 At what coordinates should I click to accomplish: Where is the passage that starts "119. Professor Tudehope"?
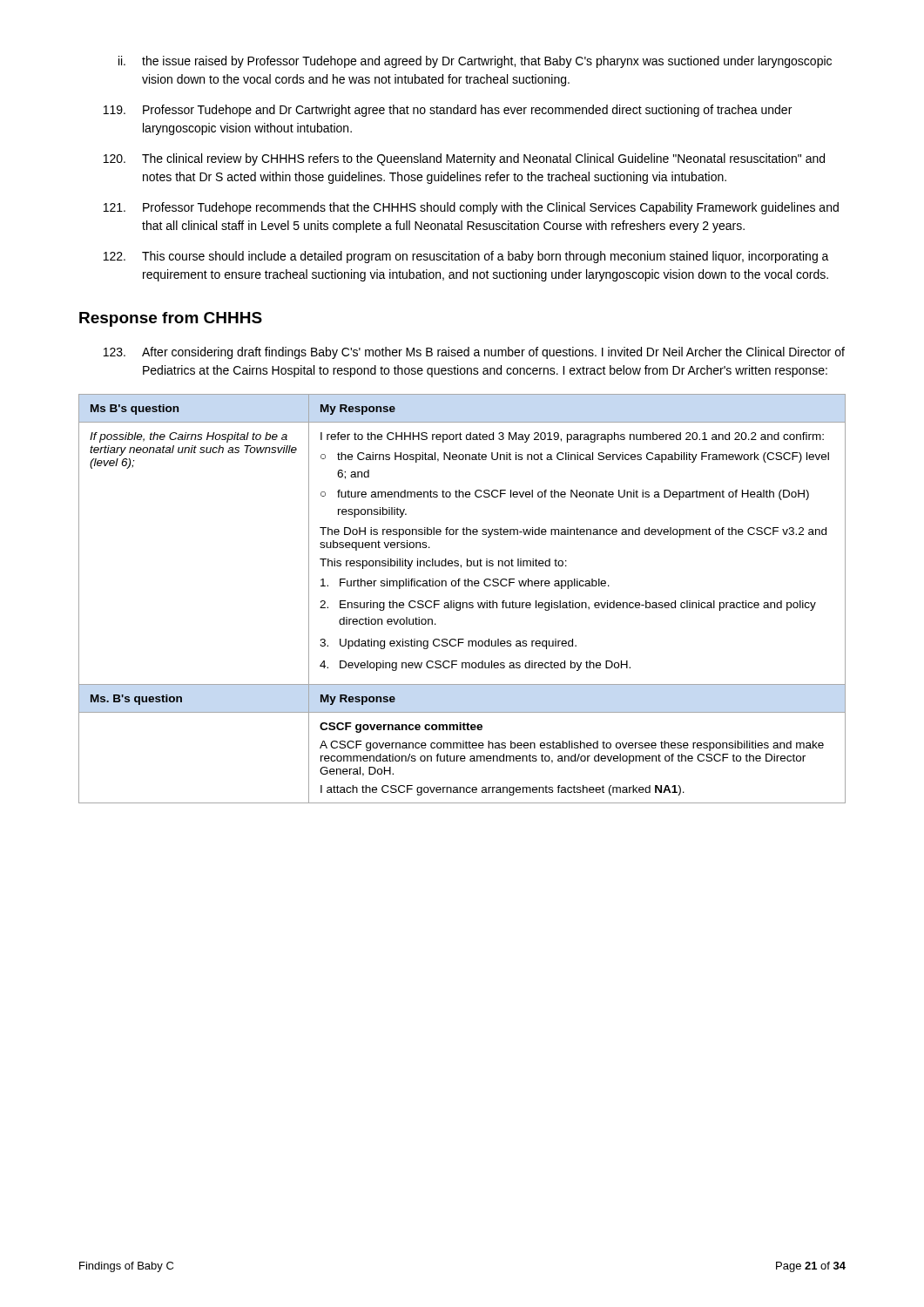pyautogui.click(x=462, y=119)
